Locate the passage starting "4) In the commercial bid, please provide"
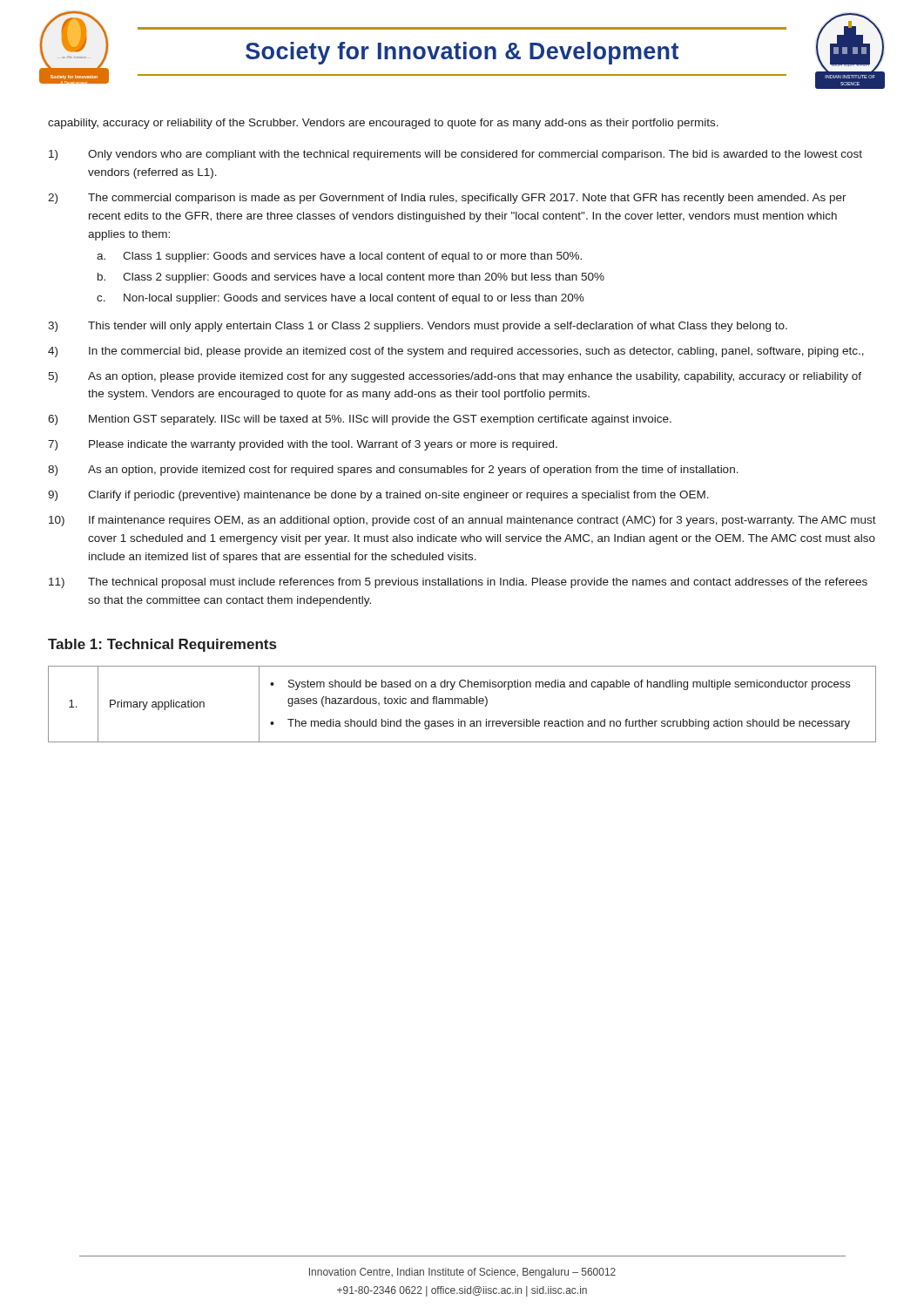 pyautogui.click(x=462, y=351)
